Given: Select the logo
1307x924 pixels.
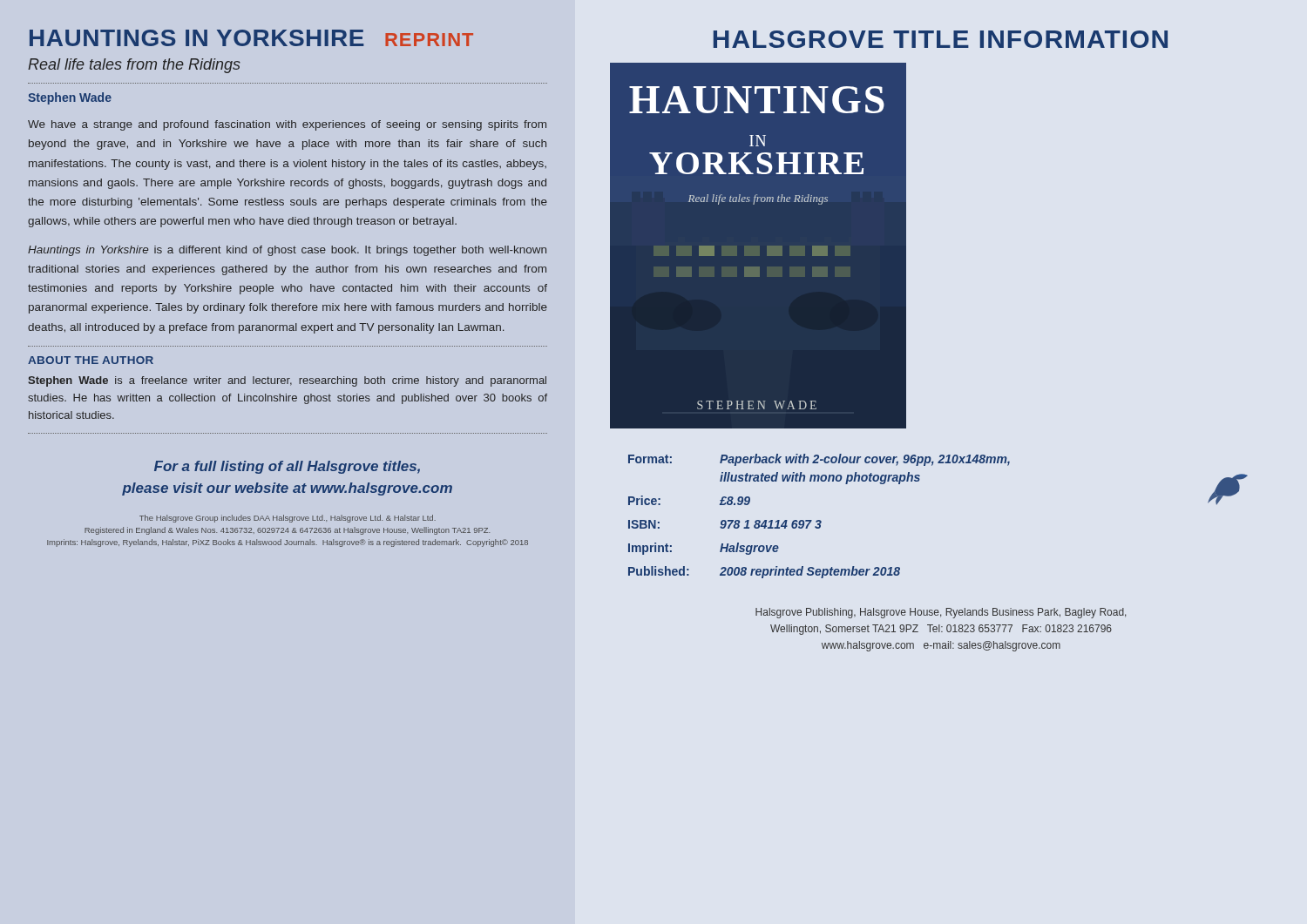Looking at the screenshot, I should pos(1231,488).
